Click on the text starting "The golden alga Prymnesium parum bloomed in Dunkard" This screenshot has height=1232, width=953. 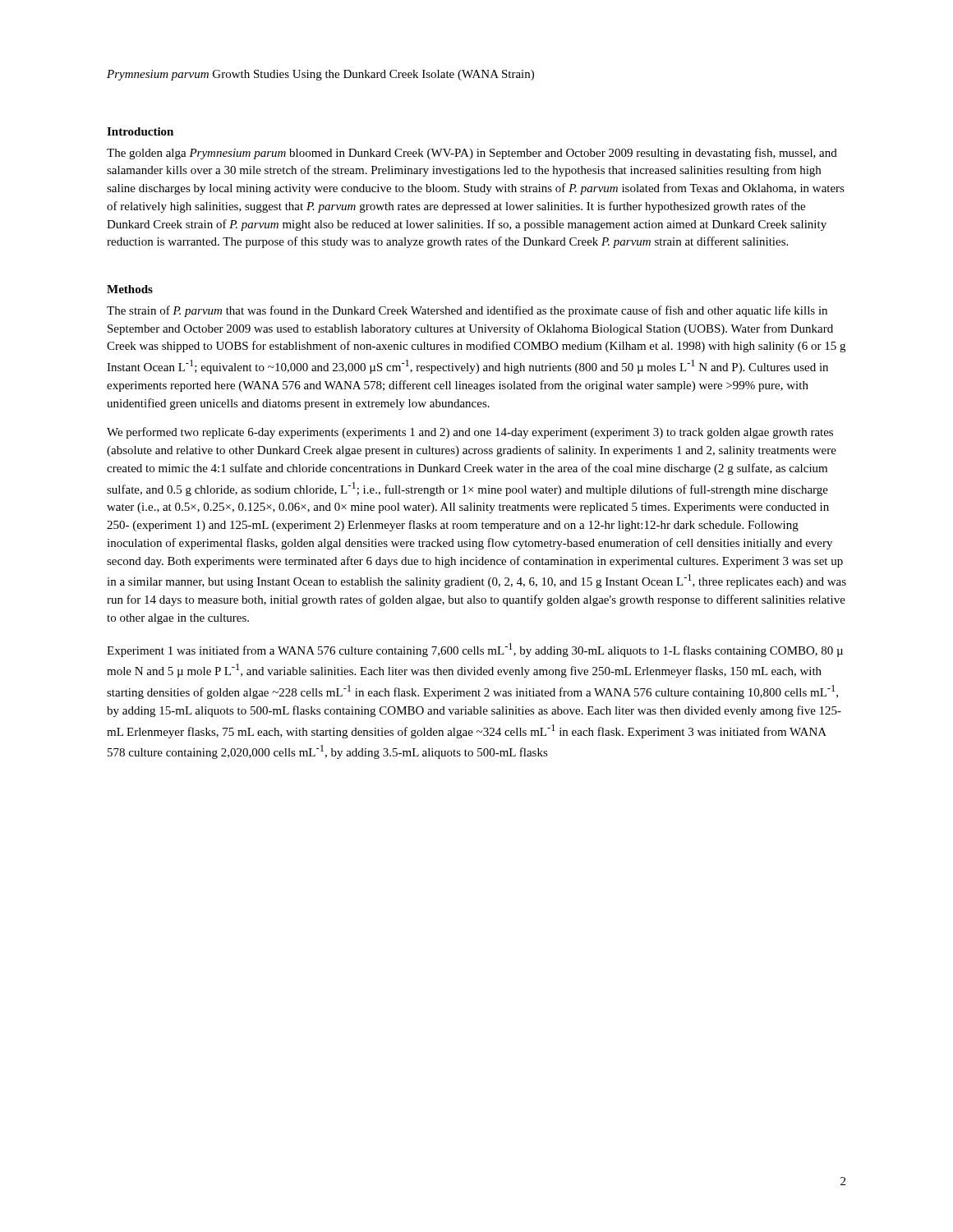click(x=476, y=197)
